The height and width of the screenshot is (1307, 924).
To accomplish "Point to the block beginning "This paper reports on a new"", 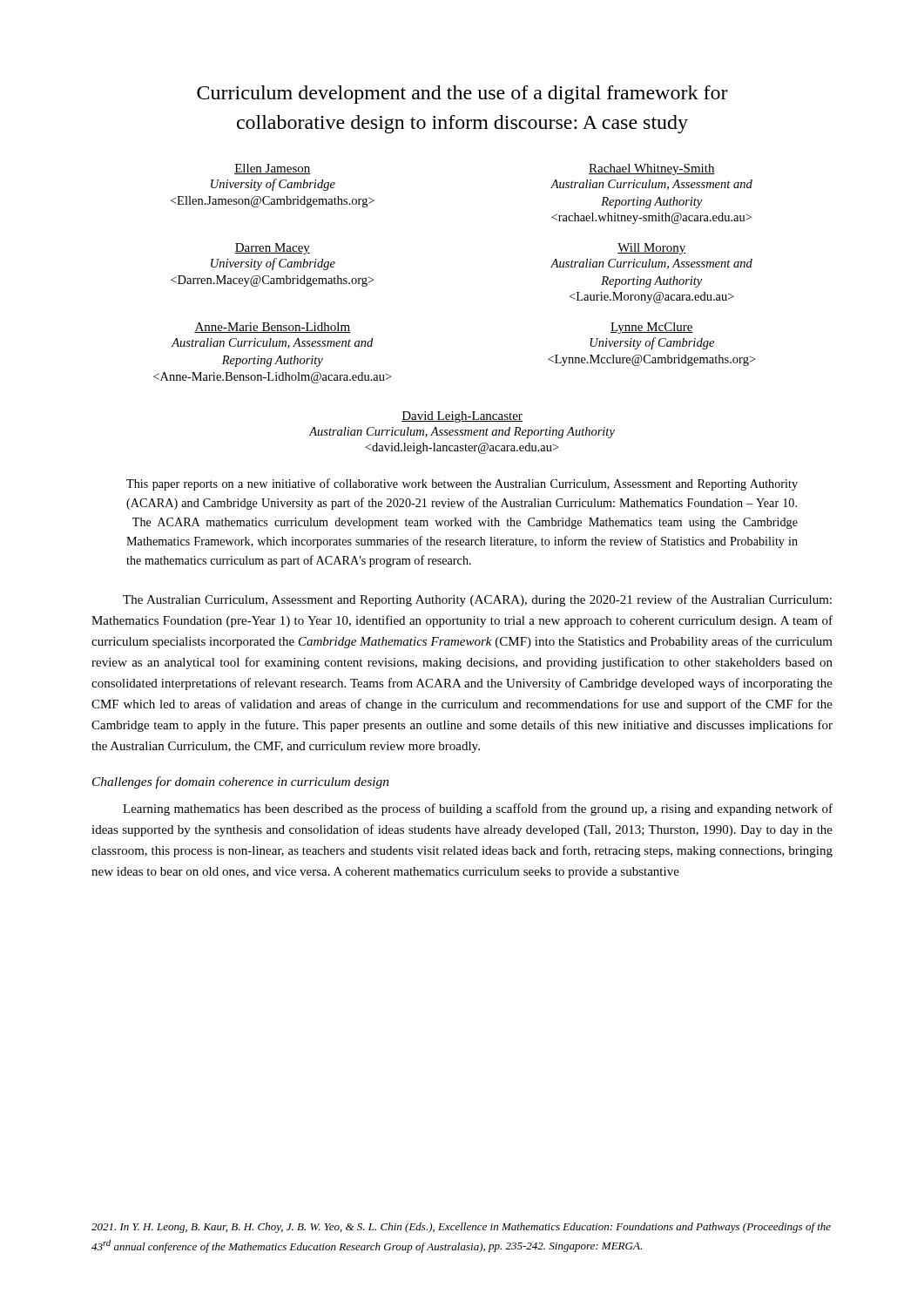I will tap(462, 522).
